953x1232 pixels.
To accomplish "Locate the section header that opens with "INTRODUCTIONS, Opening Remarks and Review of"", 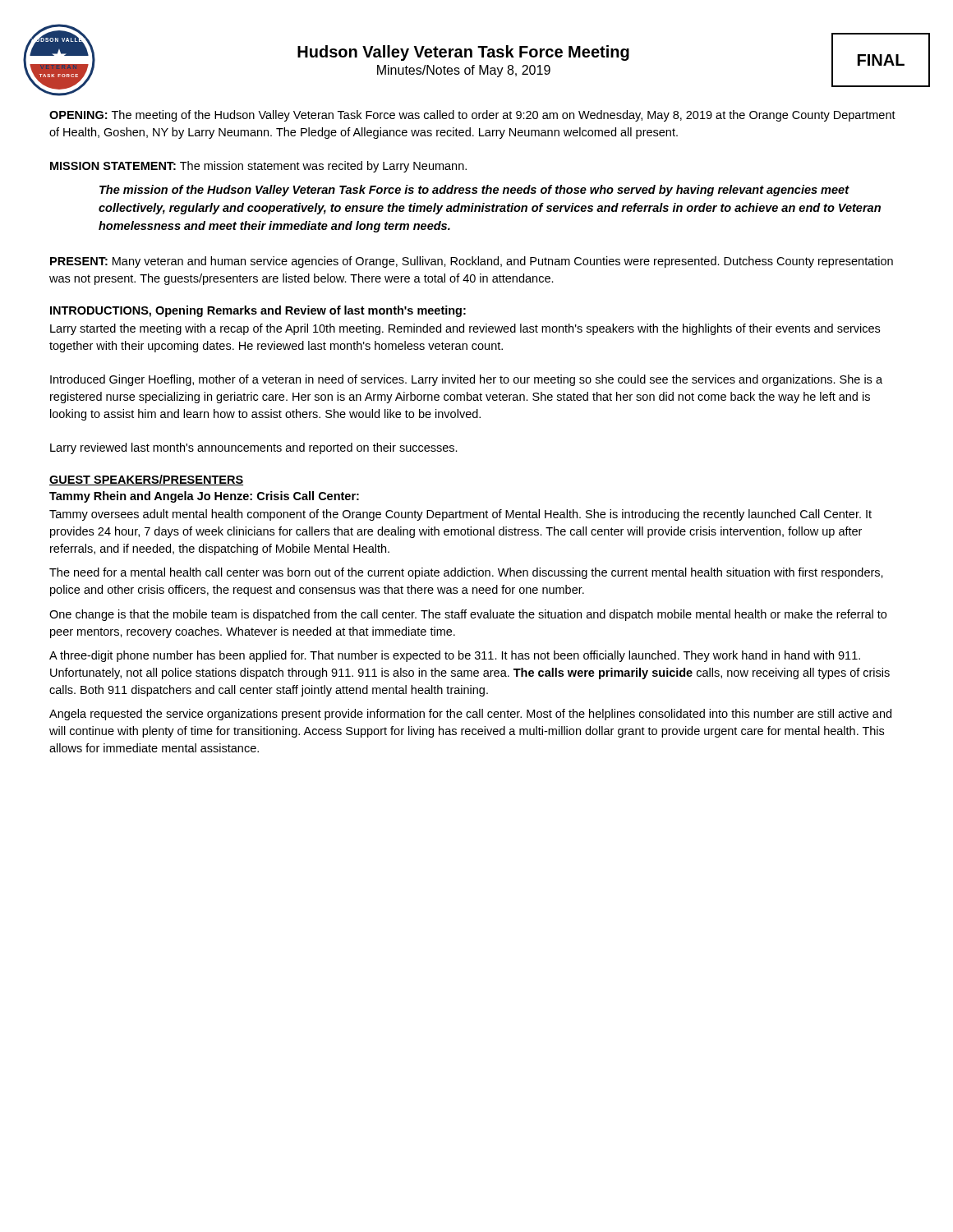I will tap(258, 311).
